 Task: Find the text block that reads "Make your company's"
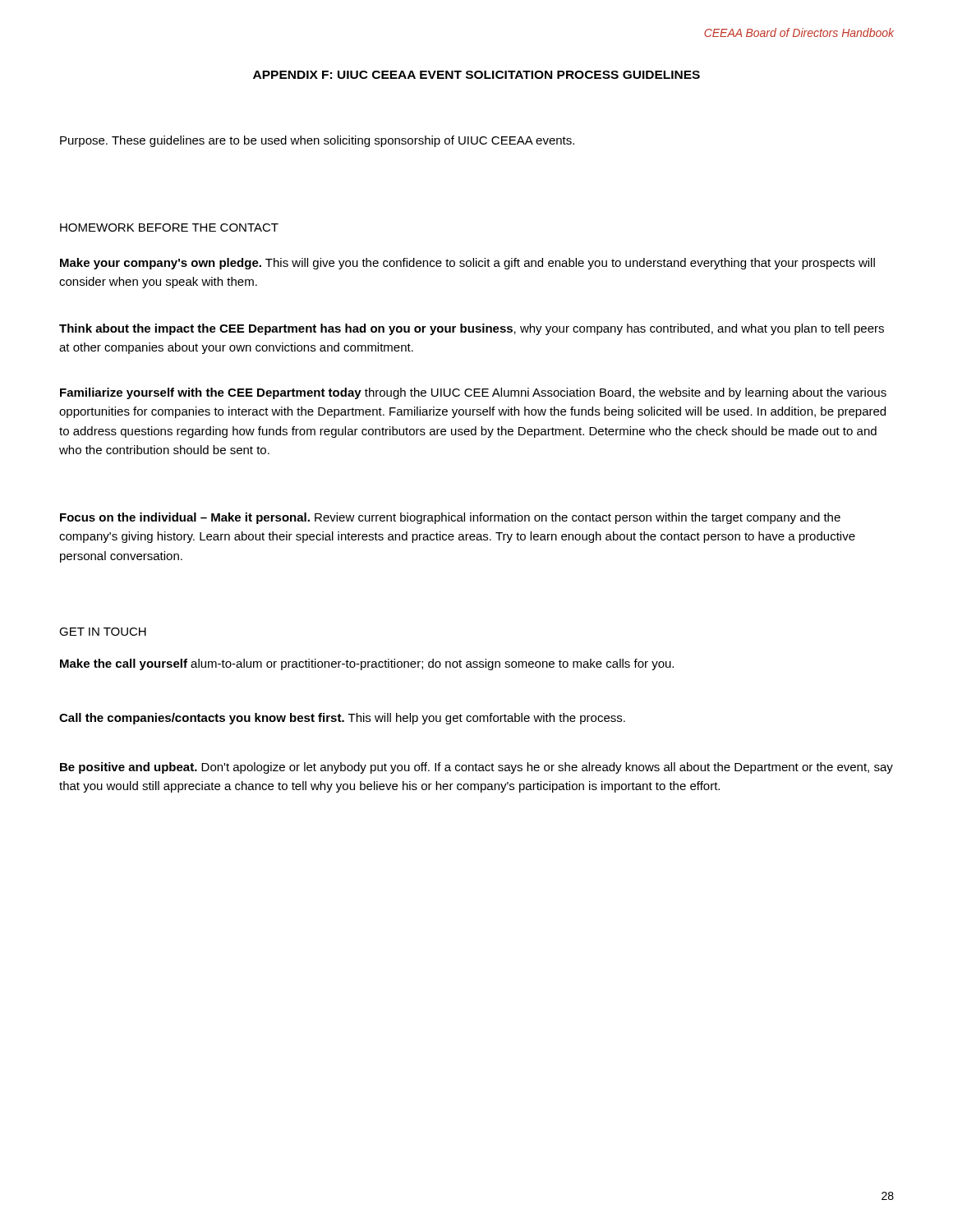point(467,272)
